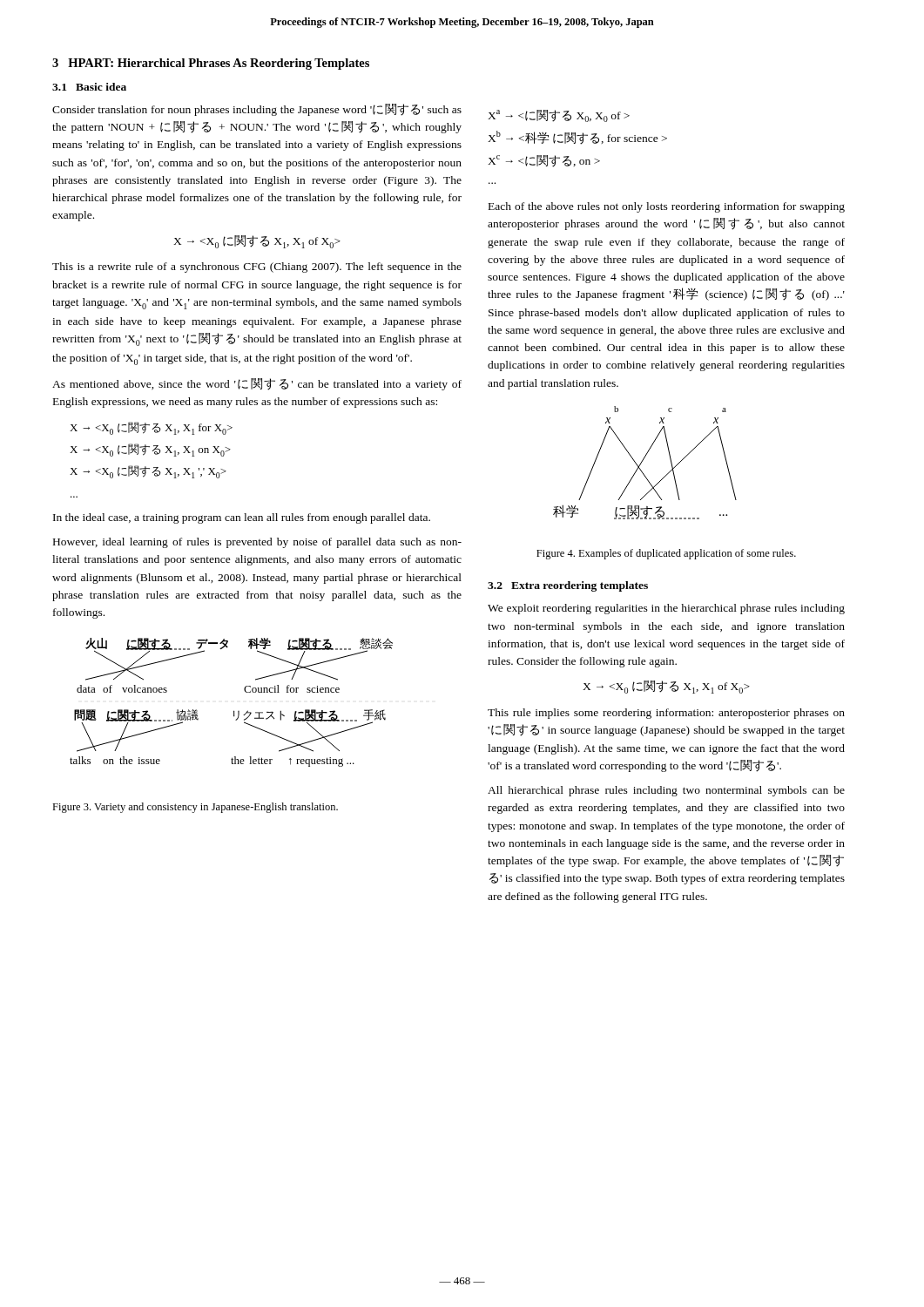Click on the passage starting "Figure 4. Examples of"

pos(666,553)
